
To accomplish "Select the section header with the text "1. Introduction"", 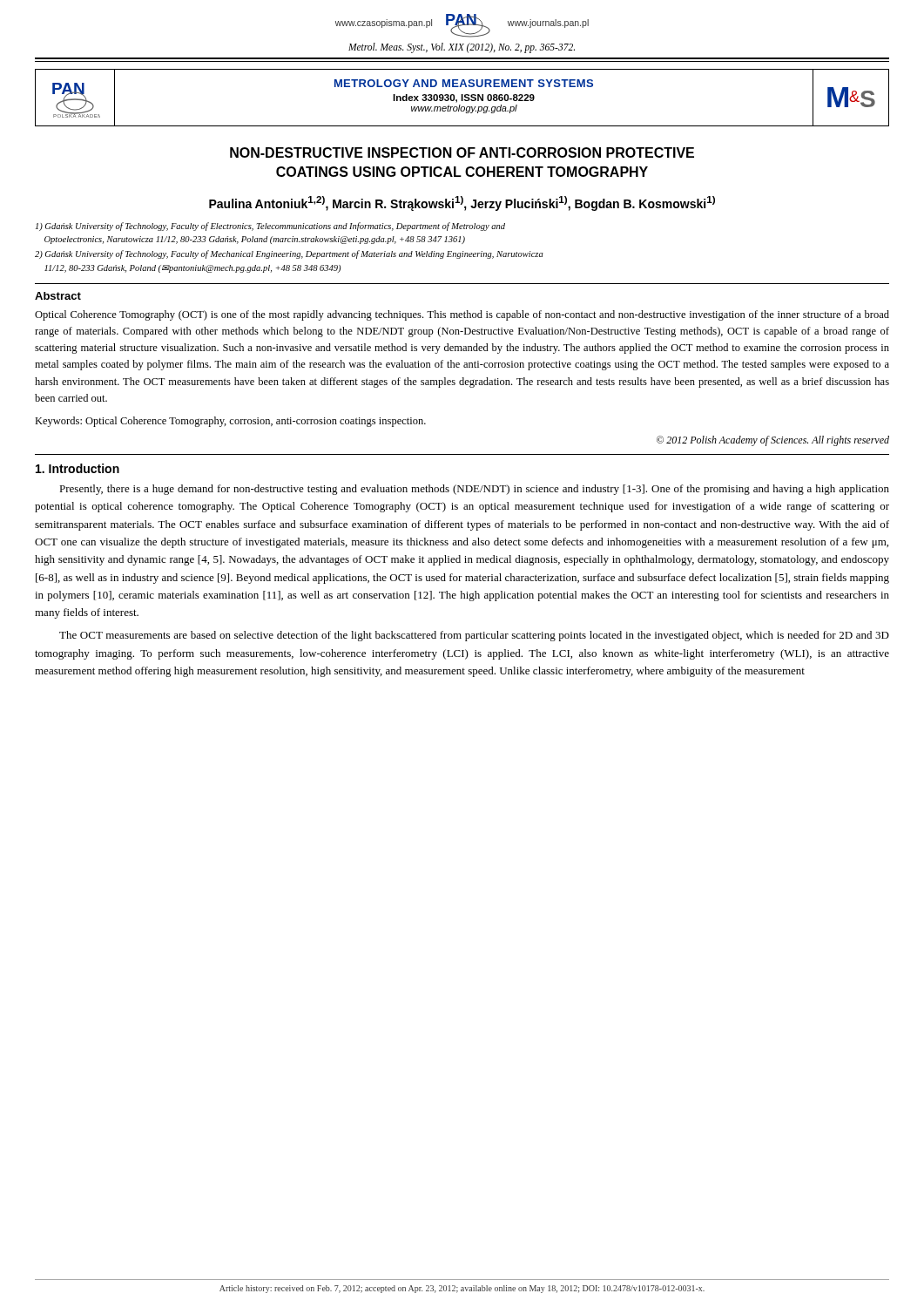I will pos(77,469).
